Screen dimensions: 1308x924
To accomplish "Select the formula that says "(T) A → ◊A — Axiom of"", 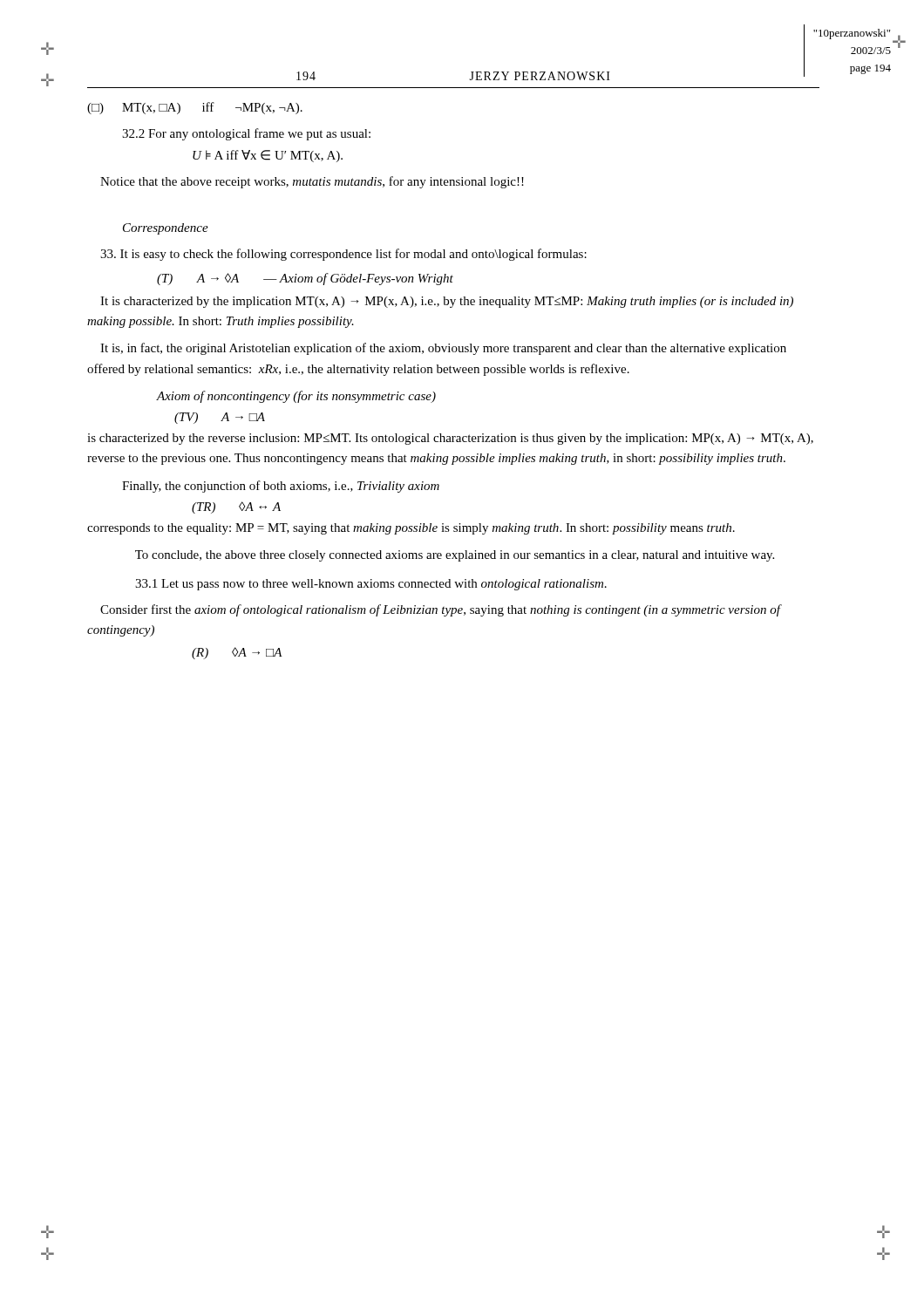I will pyautogui.click(x=305, y=278).
